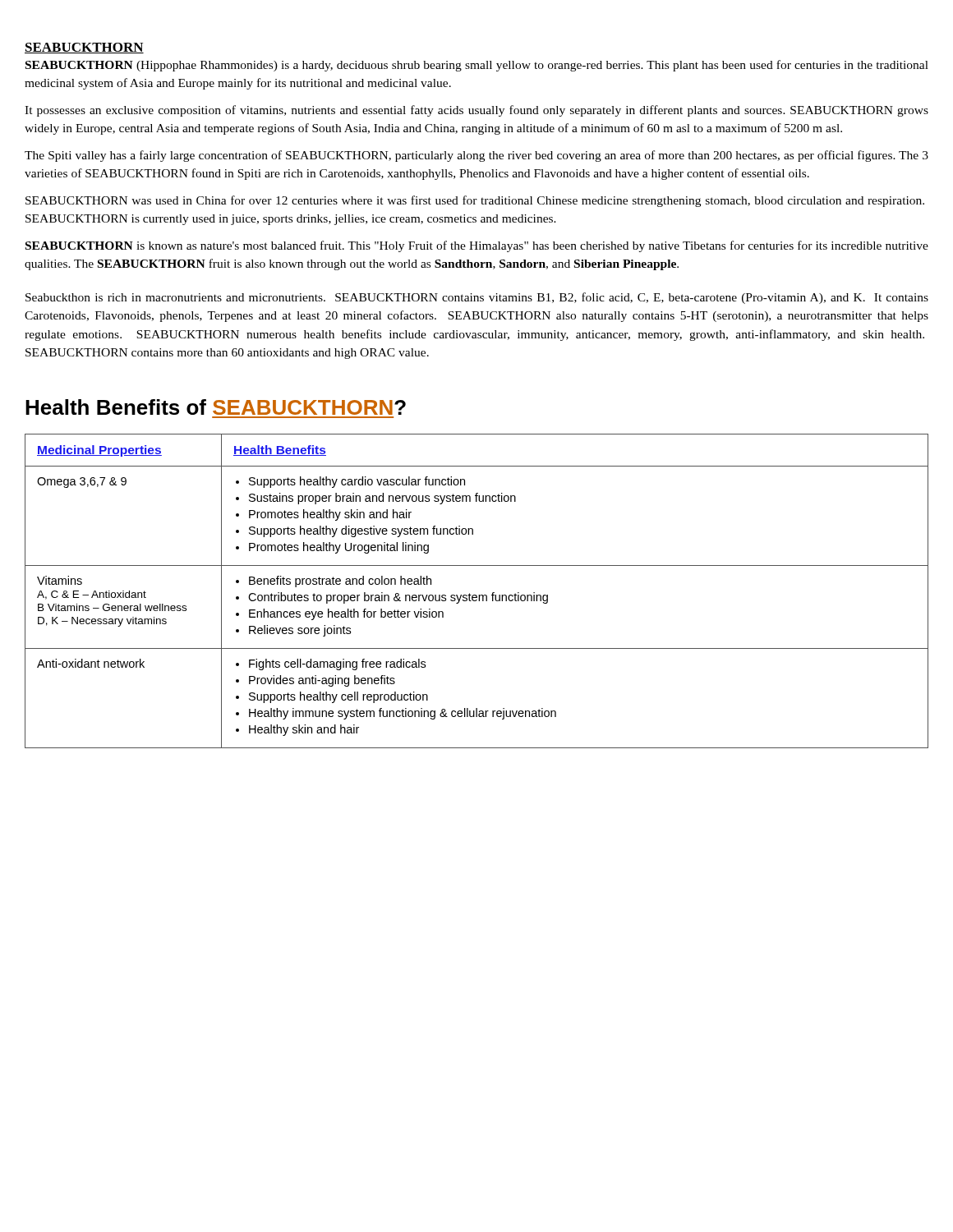Point to the region starting "SEABUCKTHORN was used in China for"

pos(476,209)
